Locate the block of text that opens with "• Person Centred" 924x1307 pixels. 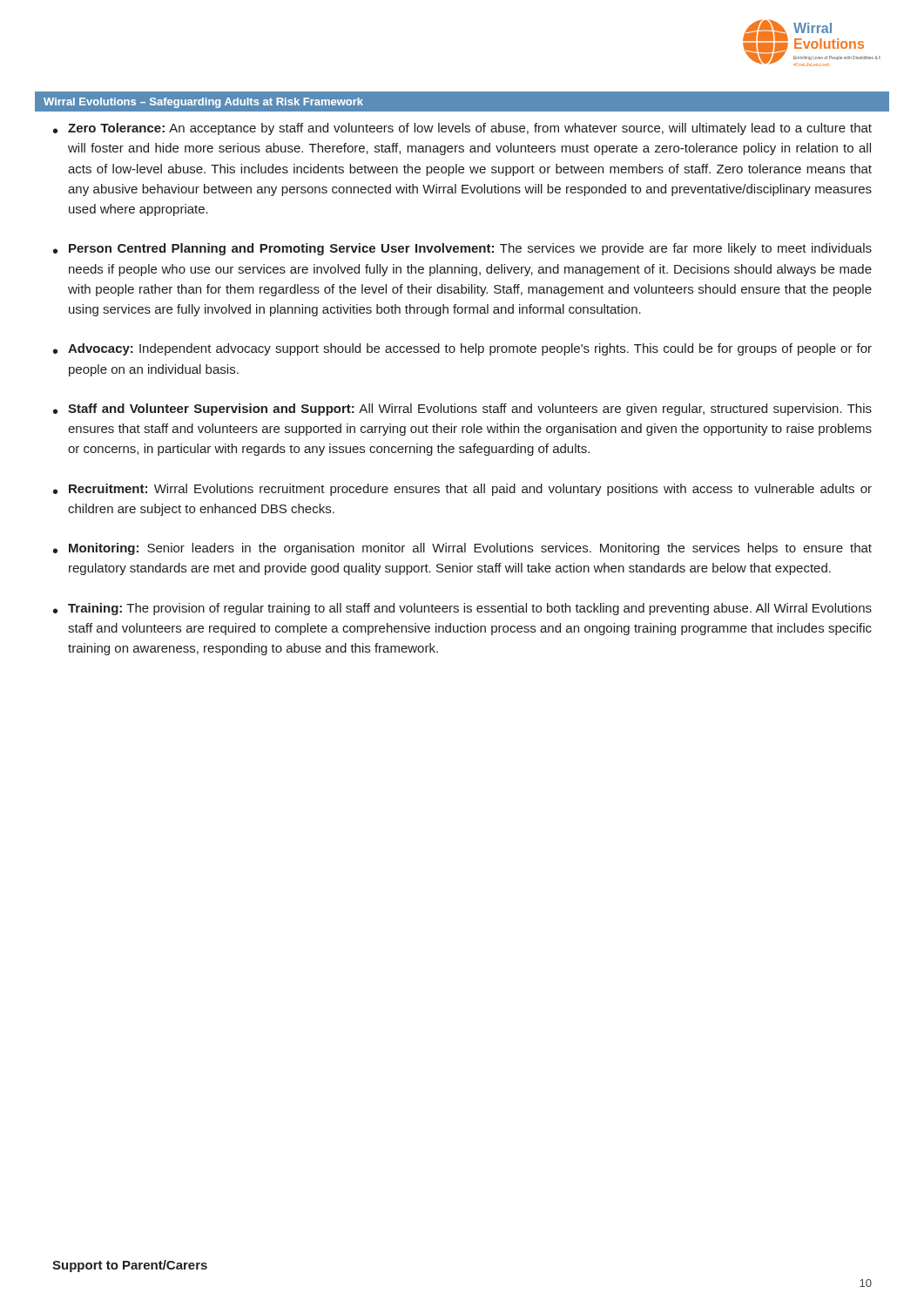462,279
